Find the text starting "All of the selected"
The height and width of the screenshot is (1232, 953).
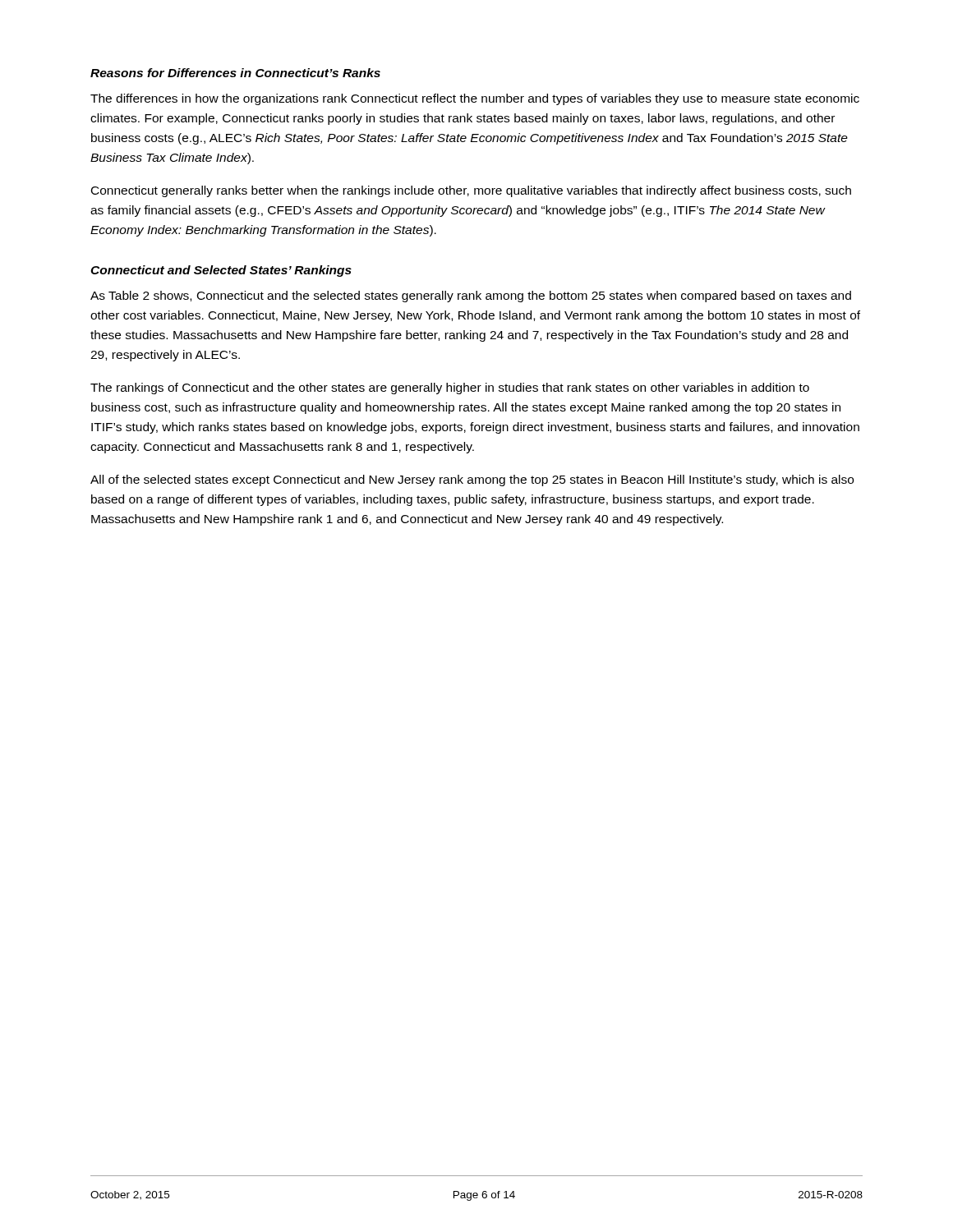coord(472,499)
